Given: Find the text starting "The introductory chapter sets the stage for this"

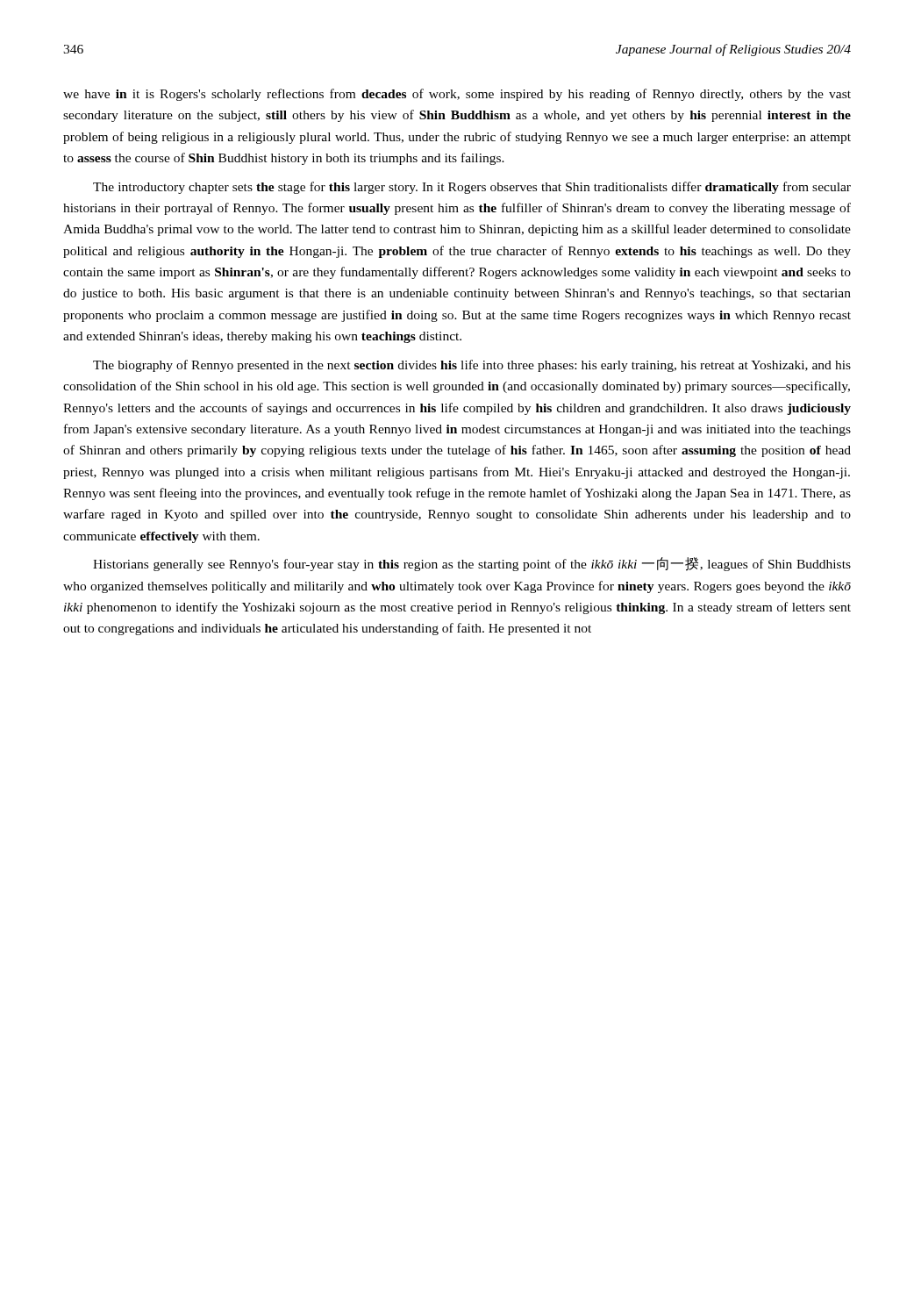Looking at the screenshot, I should click(457, 261).
